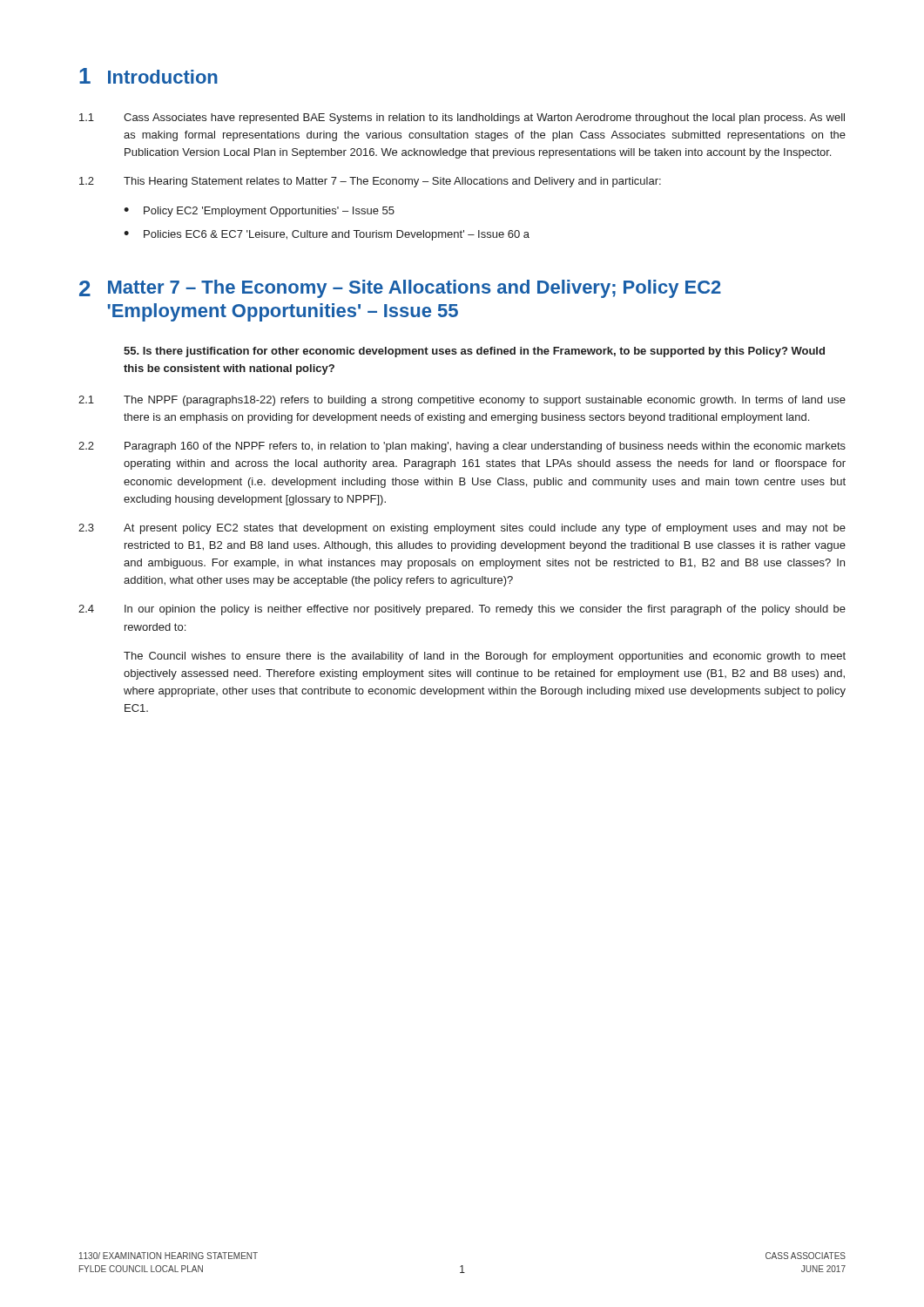Locate the list item with the text "• Policies EC6 &"
Image resolution: width=924 pixels, height=1307 pixels.
327,235
